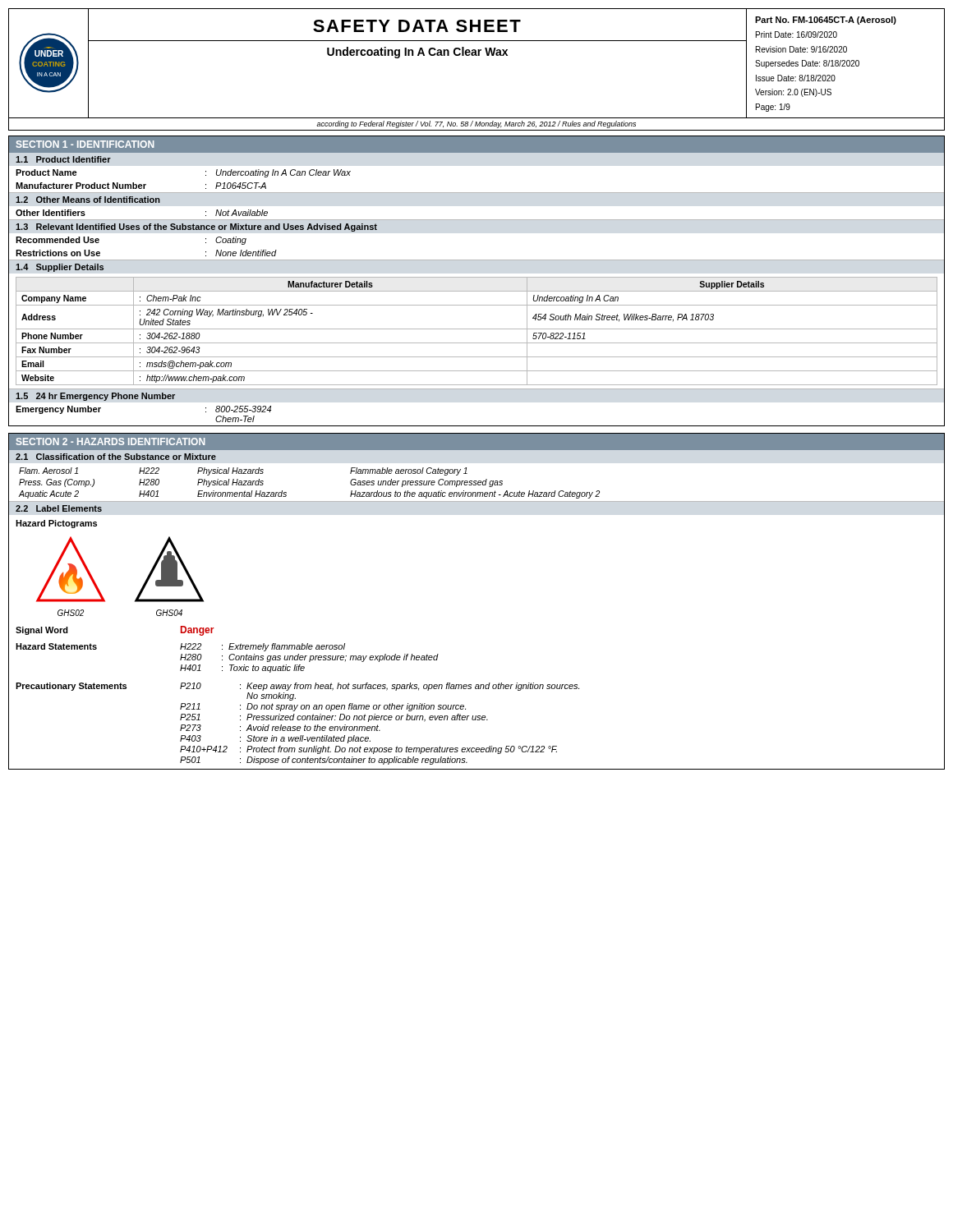
Task: Point to the text starting "Hazard Pictograms"
Action: tap(57, 523)
